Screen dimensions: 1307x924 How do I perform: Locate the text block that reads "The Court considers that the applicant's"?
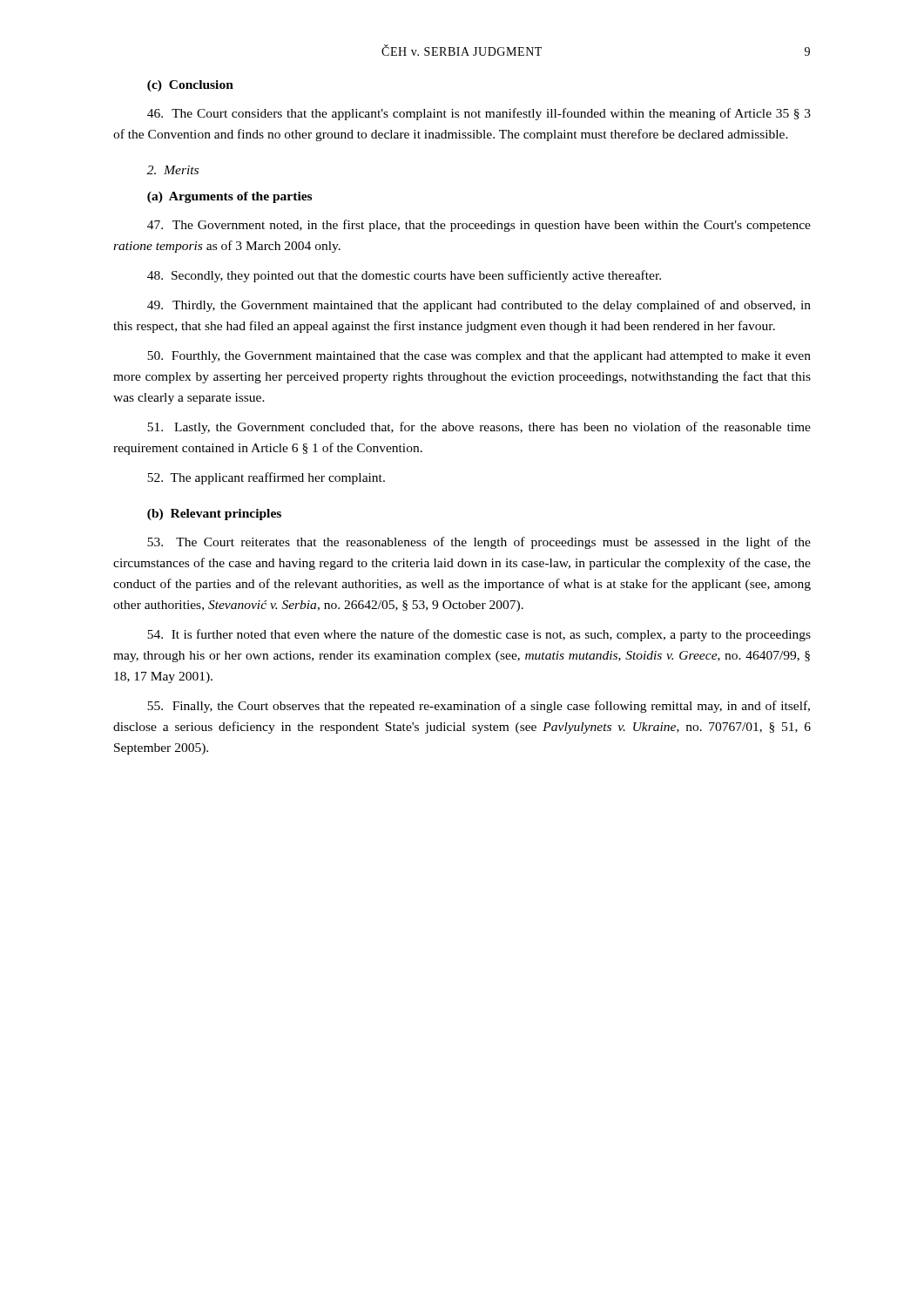click(462, 124)
